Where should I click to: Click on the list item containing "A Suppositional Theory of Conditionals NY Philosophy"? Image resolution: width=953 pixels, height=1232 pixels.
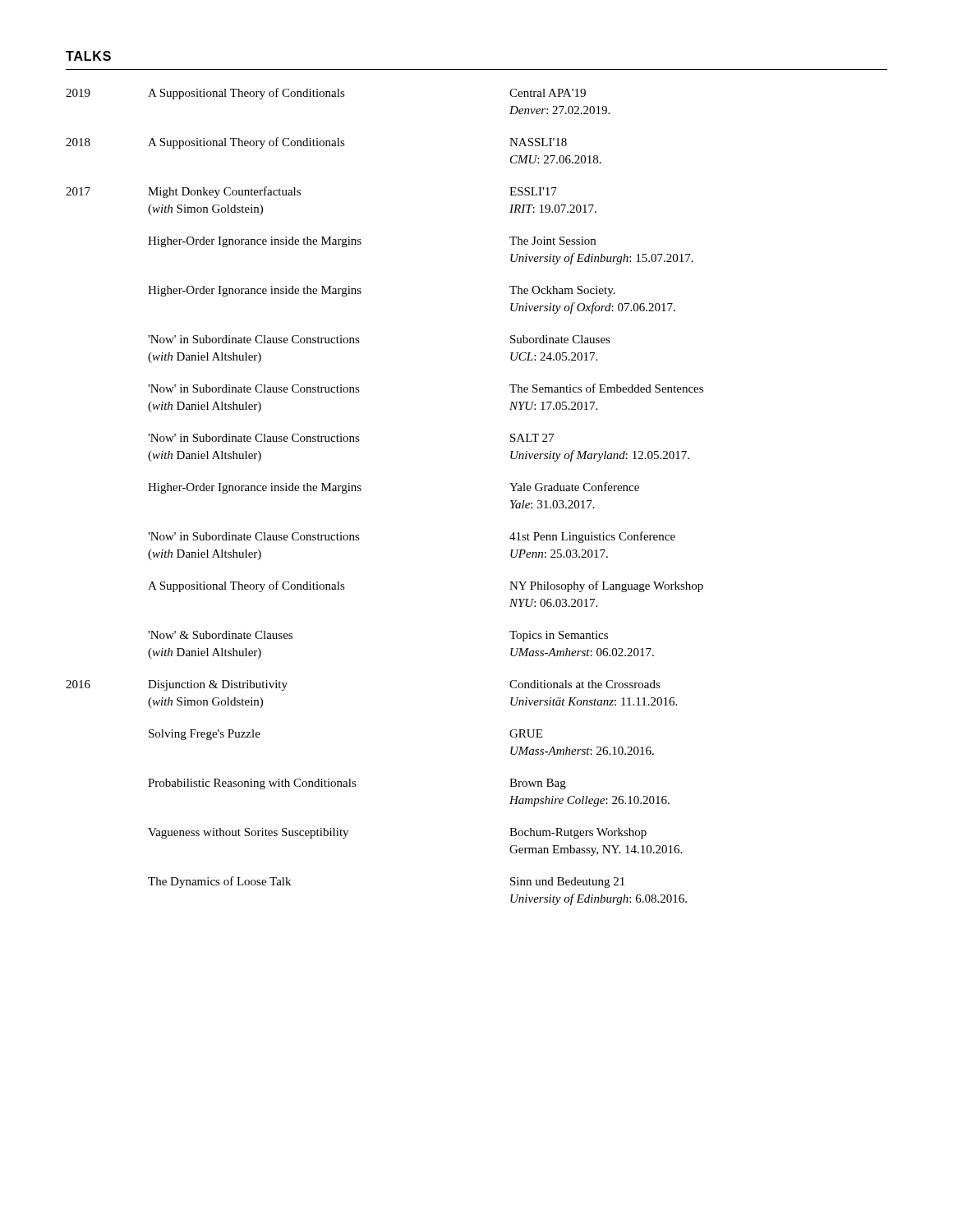click(x=249, y=586)
